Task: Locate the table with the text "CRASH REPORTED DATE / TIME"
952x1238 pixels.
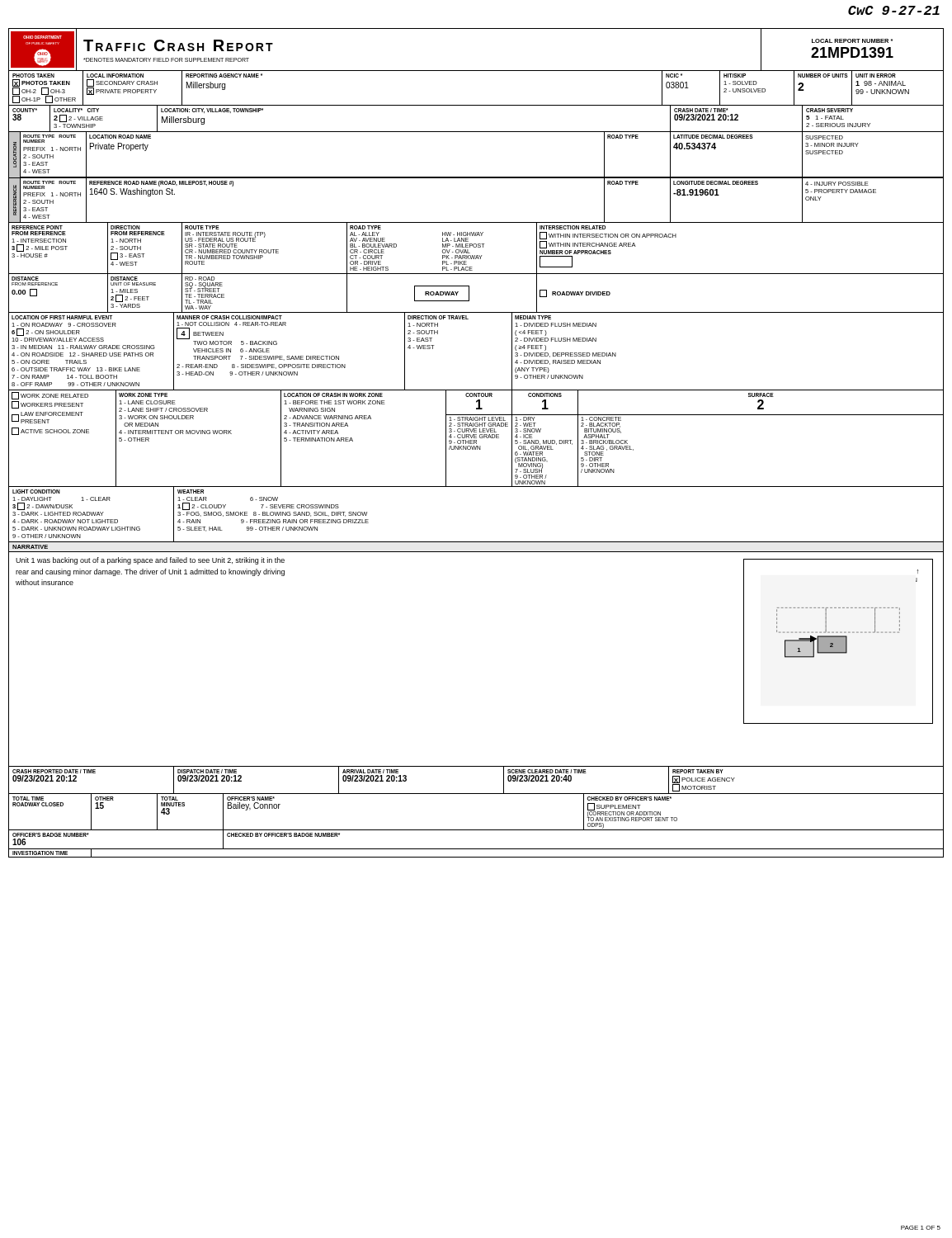Action: [x=476, y=780]
